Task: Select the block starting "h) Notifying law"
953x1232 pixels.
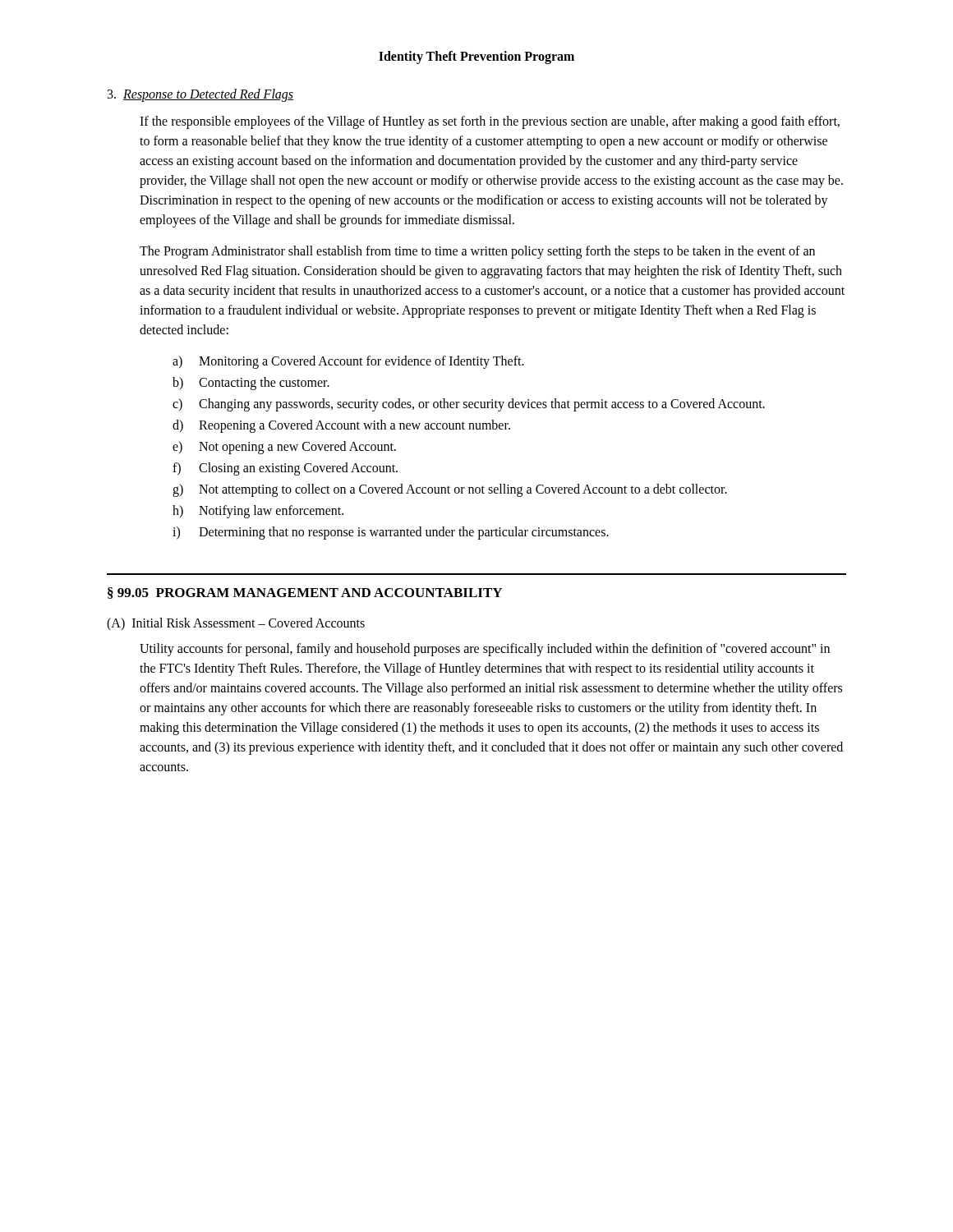Action: coord(258,512)
